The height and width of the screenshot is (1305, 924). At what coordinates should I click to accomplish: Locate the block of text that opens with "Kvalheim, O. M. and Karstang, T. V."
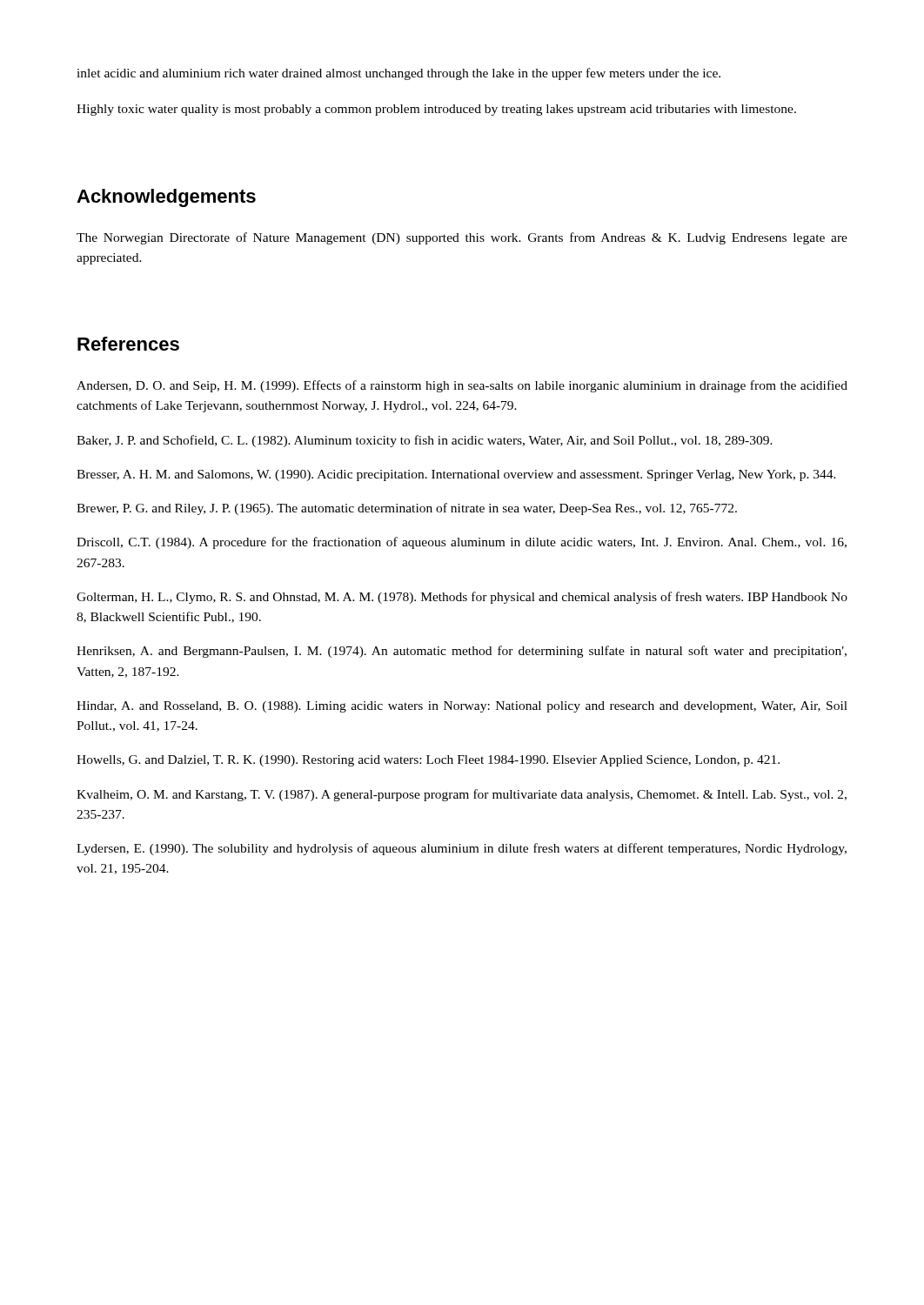click(462, 804)
